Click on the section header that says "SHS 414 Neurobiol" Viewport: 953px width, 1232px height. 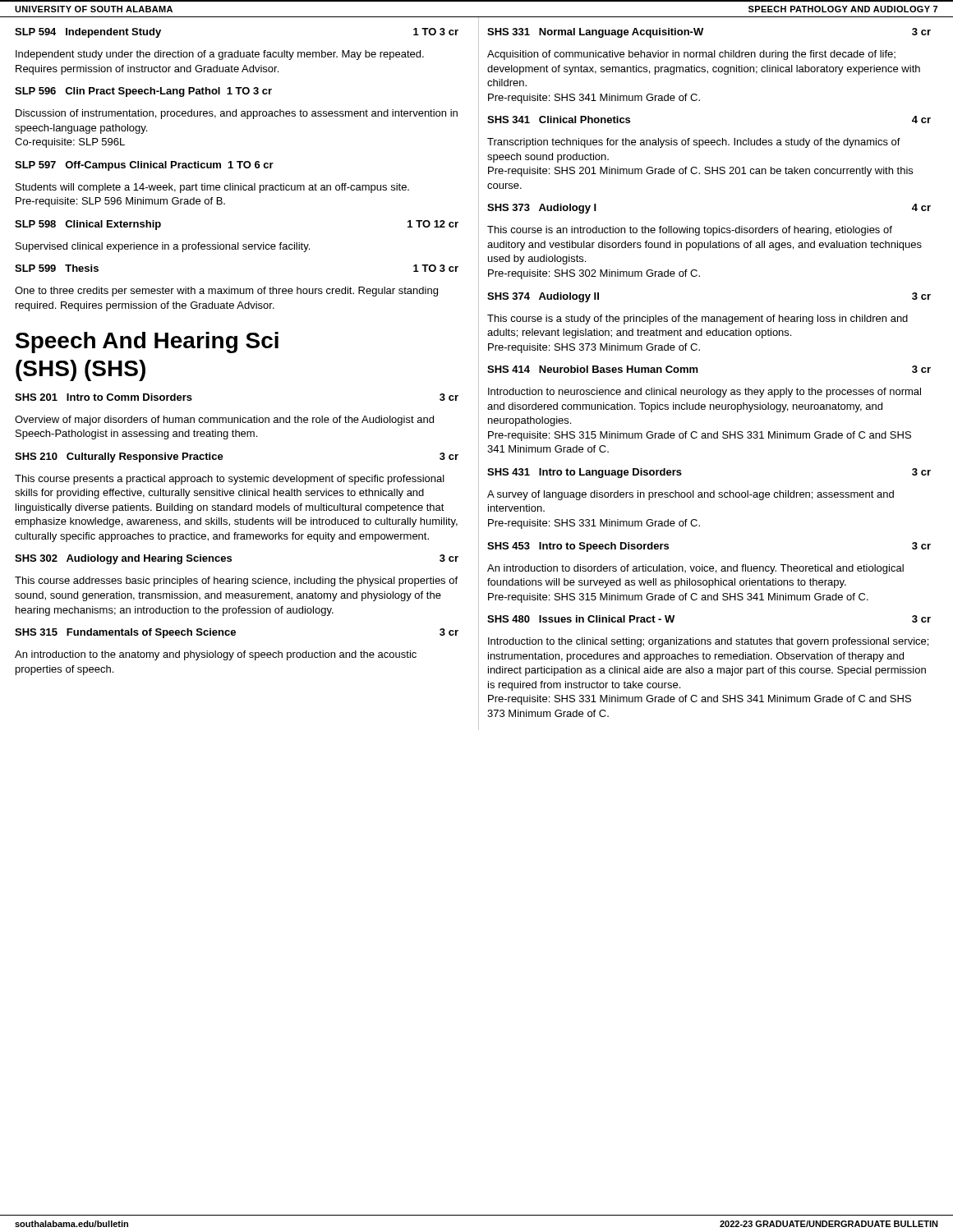pyautogui.click(x=709, y=369)
